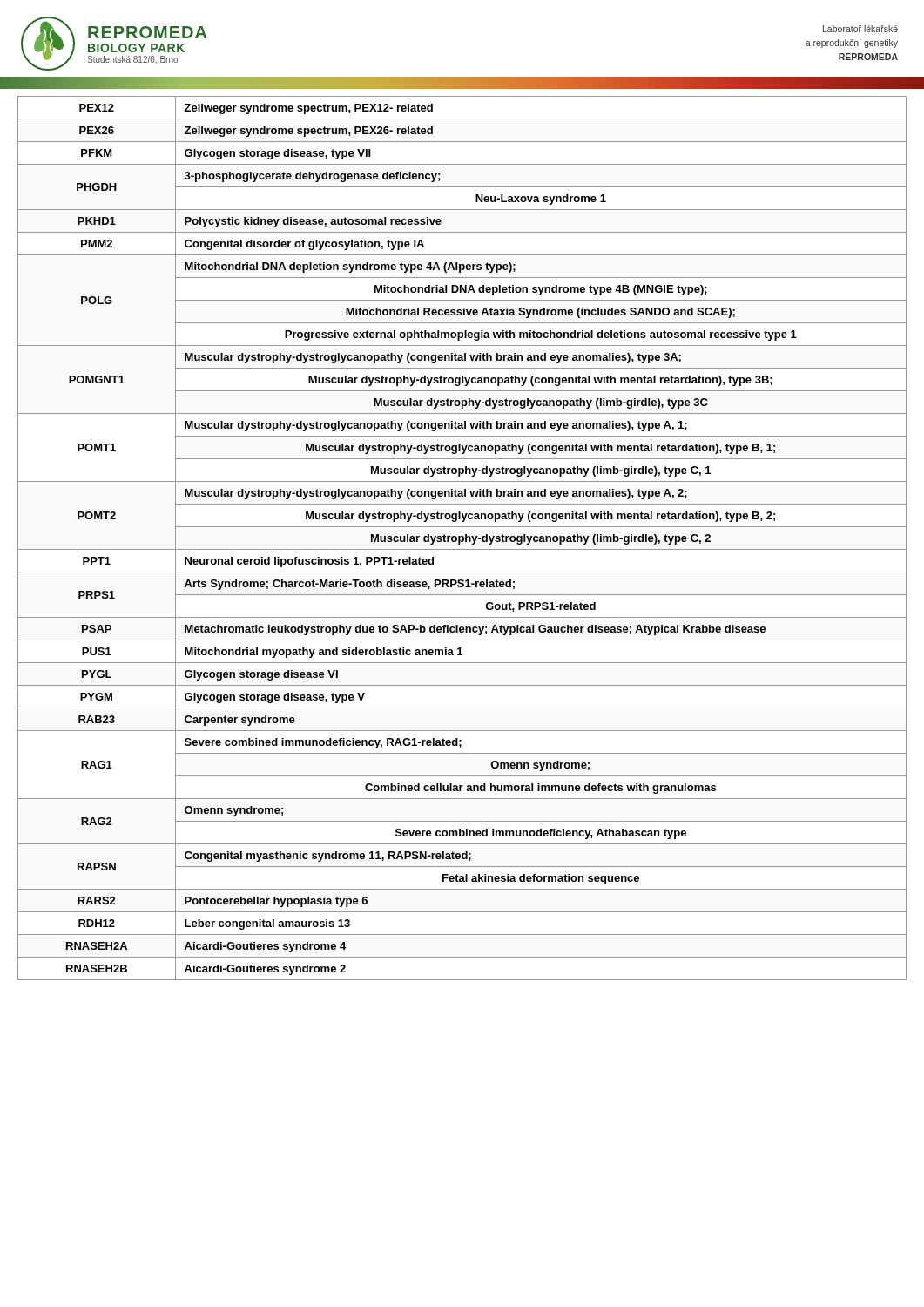Click on the table containing "Mitochondrial Recessive Ataxia Syndrome"
The image size is (924, 1307).
point(462,697)
